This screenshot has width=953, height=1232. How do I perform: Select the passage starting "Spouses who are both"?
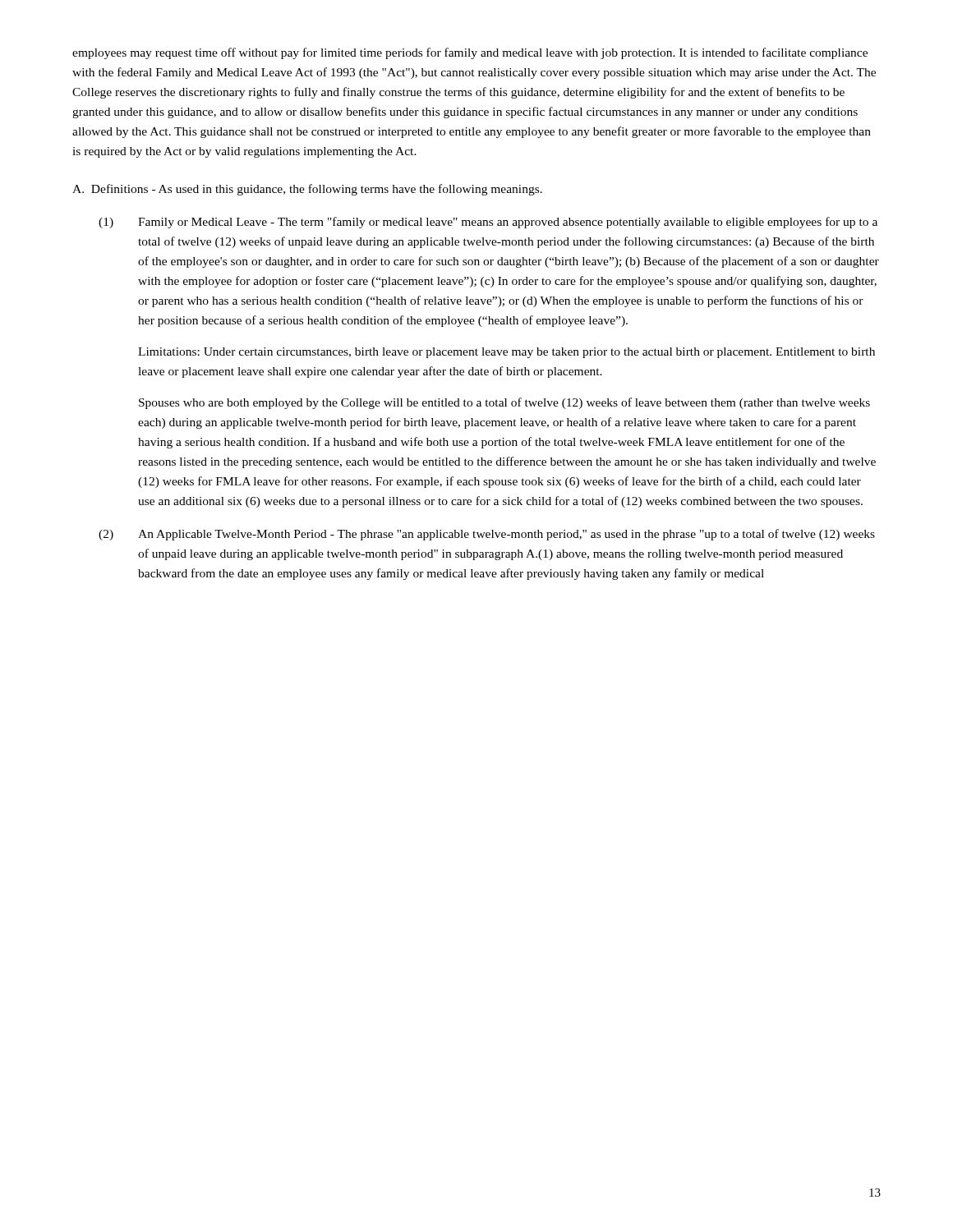(507, 452)
